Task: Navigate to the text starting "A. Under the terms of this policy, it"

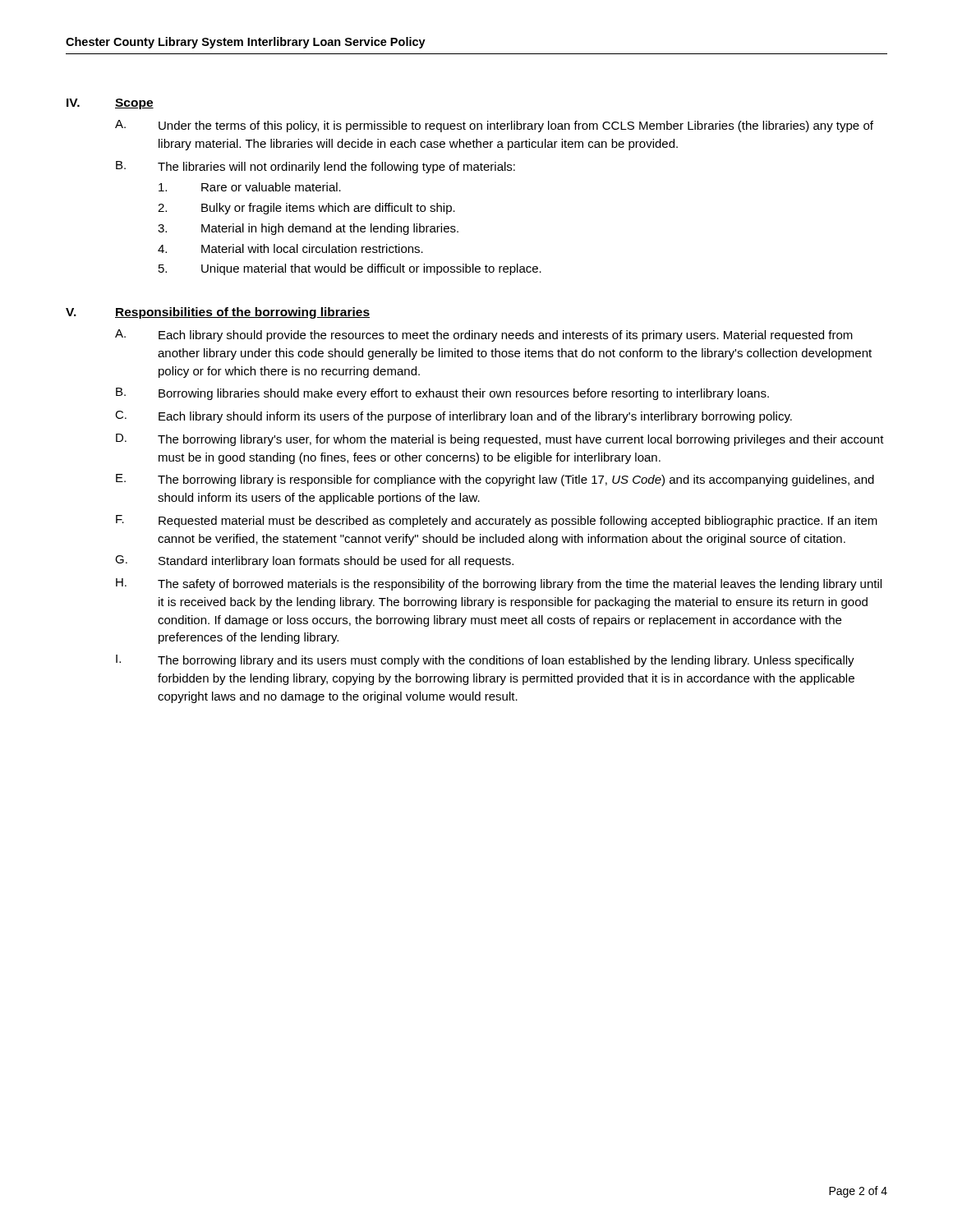Action: pos(501,135)
